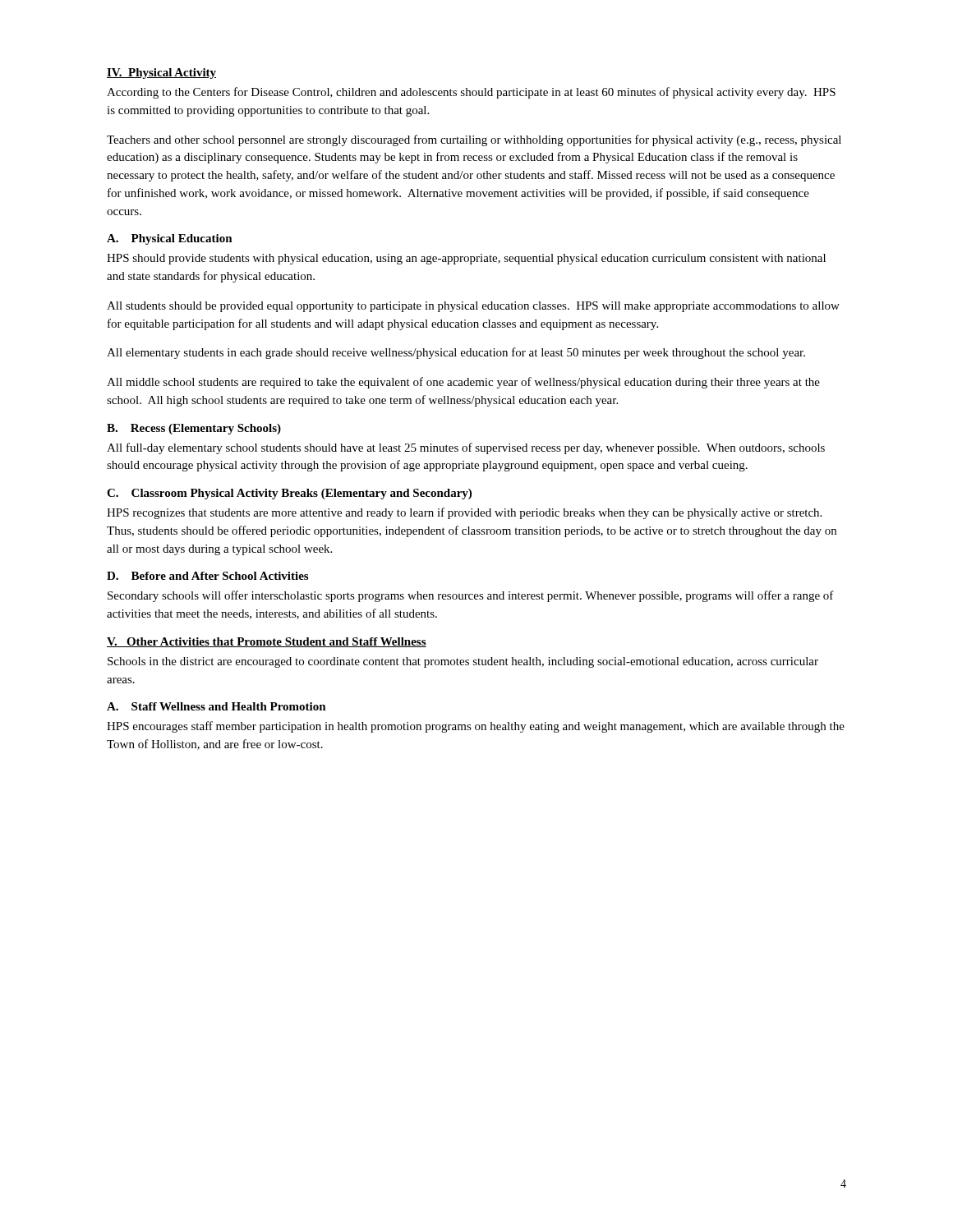Find the block on this page that starts "According to the Centers for Disease Control,"
Image resolution: width=953 pixels, height=1232 pixels.
pyautogui.click(x=476, y=102)
